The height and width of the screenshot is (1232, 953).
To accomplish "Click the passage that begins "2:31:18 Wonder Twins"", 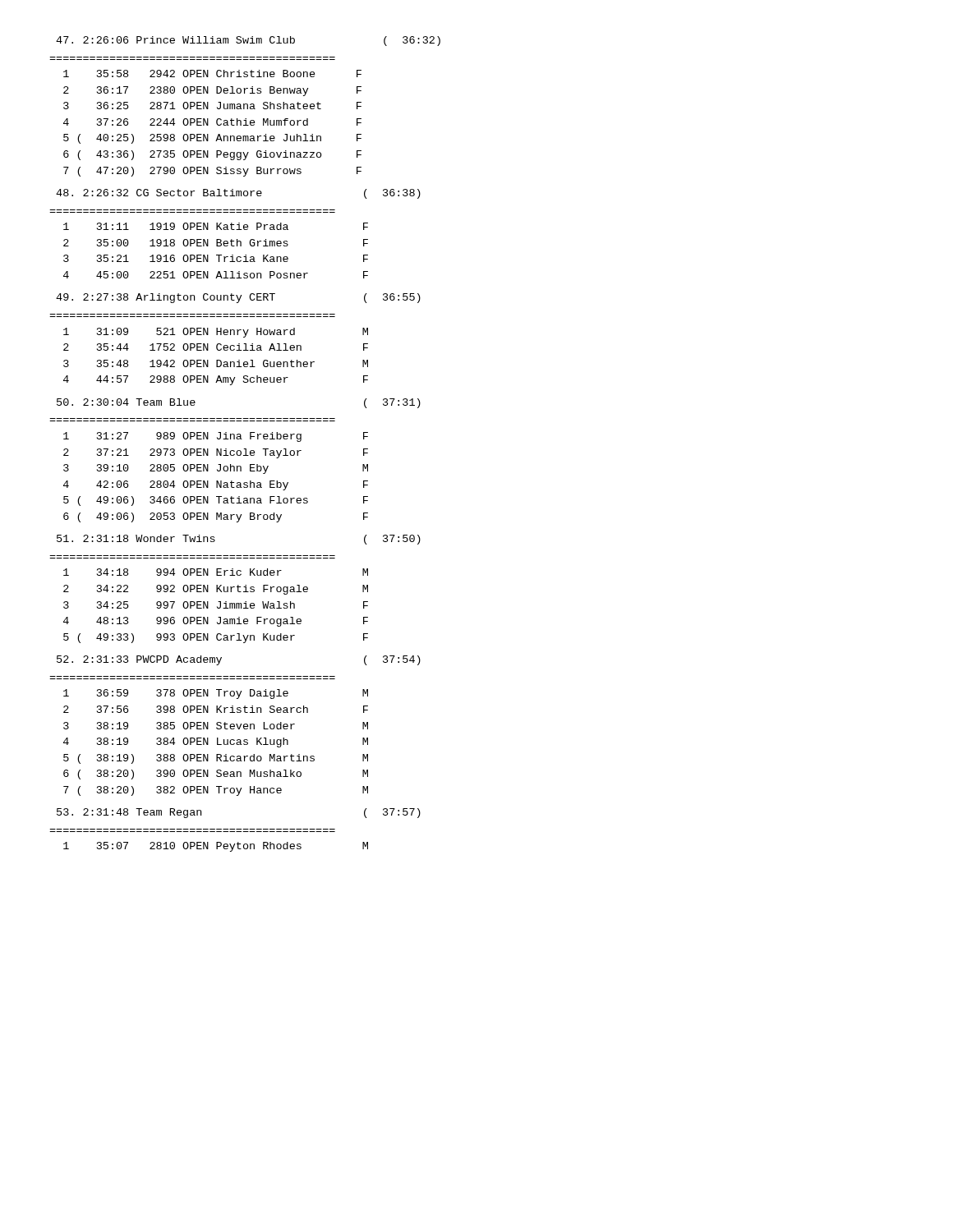I will coord(142,539).
